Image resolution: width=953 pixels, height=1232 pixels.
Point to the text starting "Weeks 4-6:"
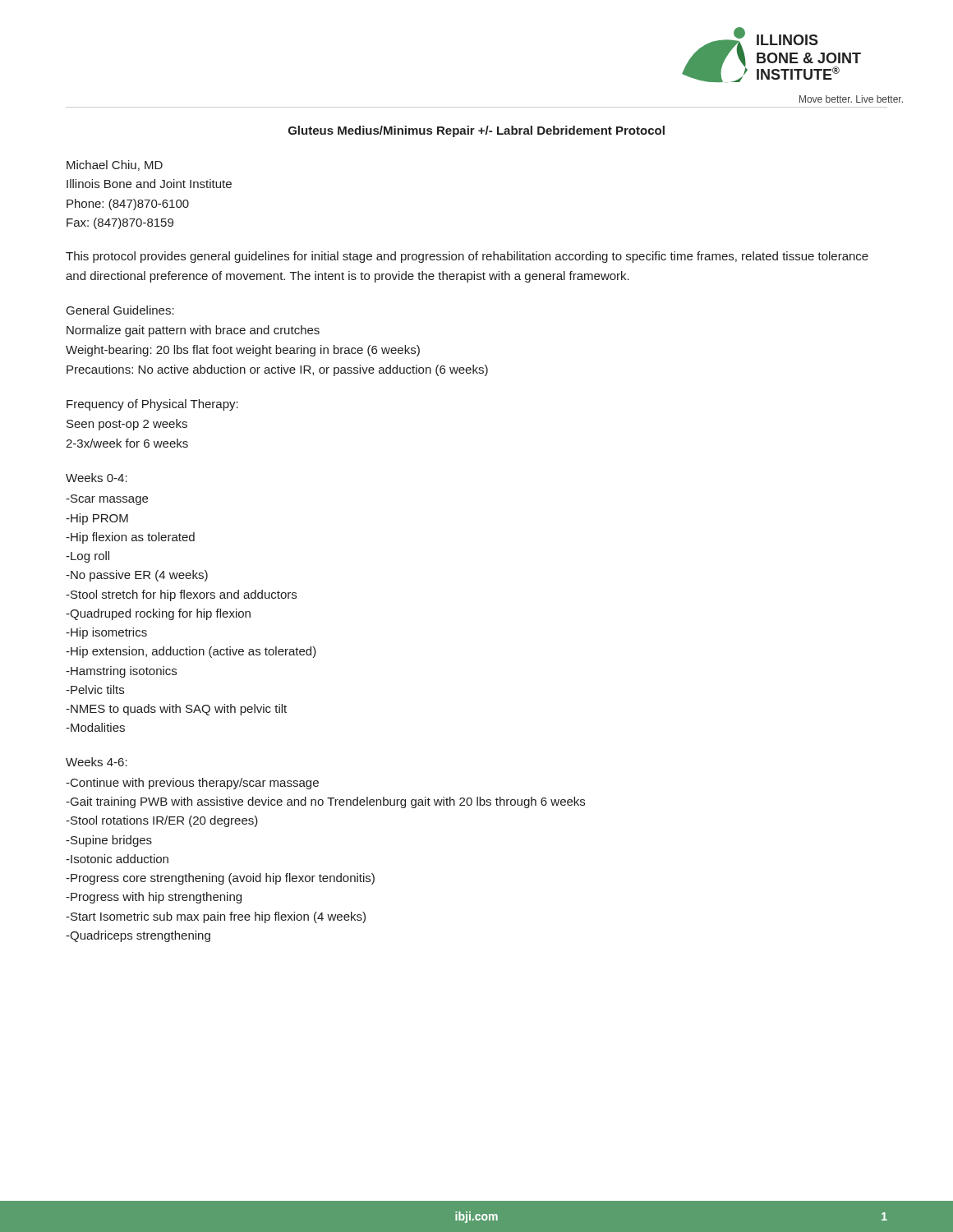tap(97, 761)
